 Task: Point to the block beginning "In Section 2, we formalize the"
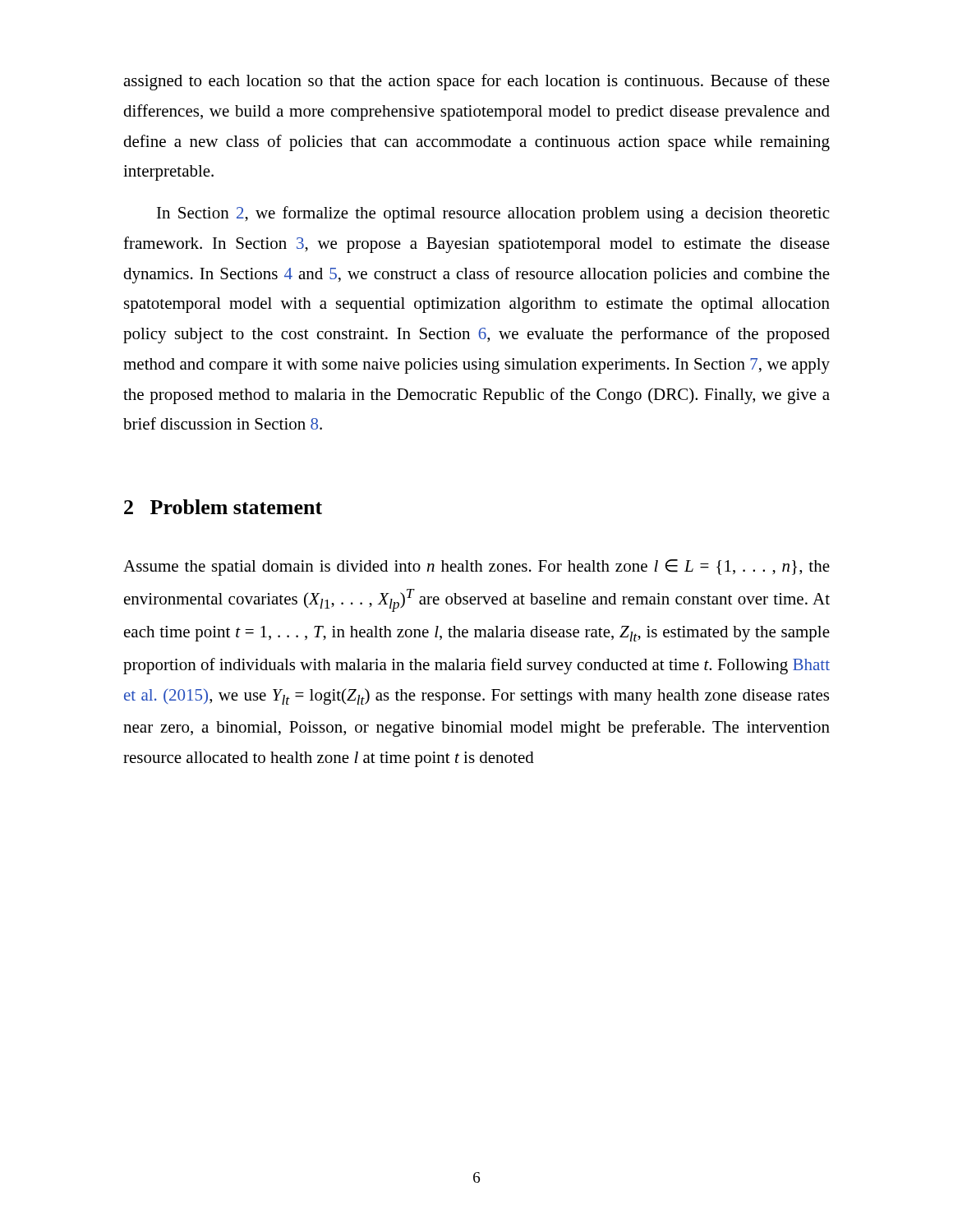pyautogui.click(x=476, y=319)
